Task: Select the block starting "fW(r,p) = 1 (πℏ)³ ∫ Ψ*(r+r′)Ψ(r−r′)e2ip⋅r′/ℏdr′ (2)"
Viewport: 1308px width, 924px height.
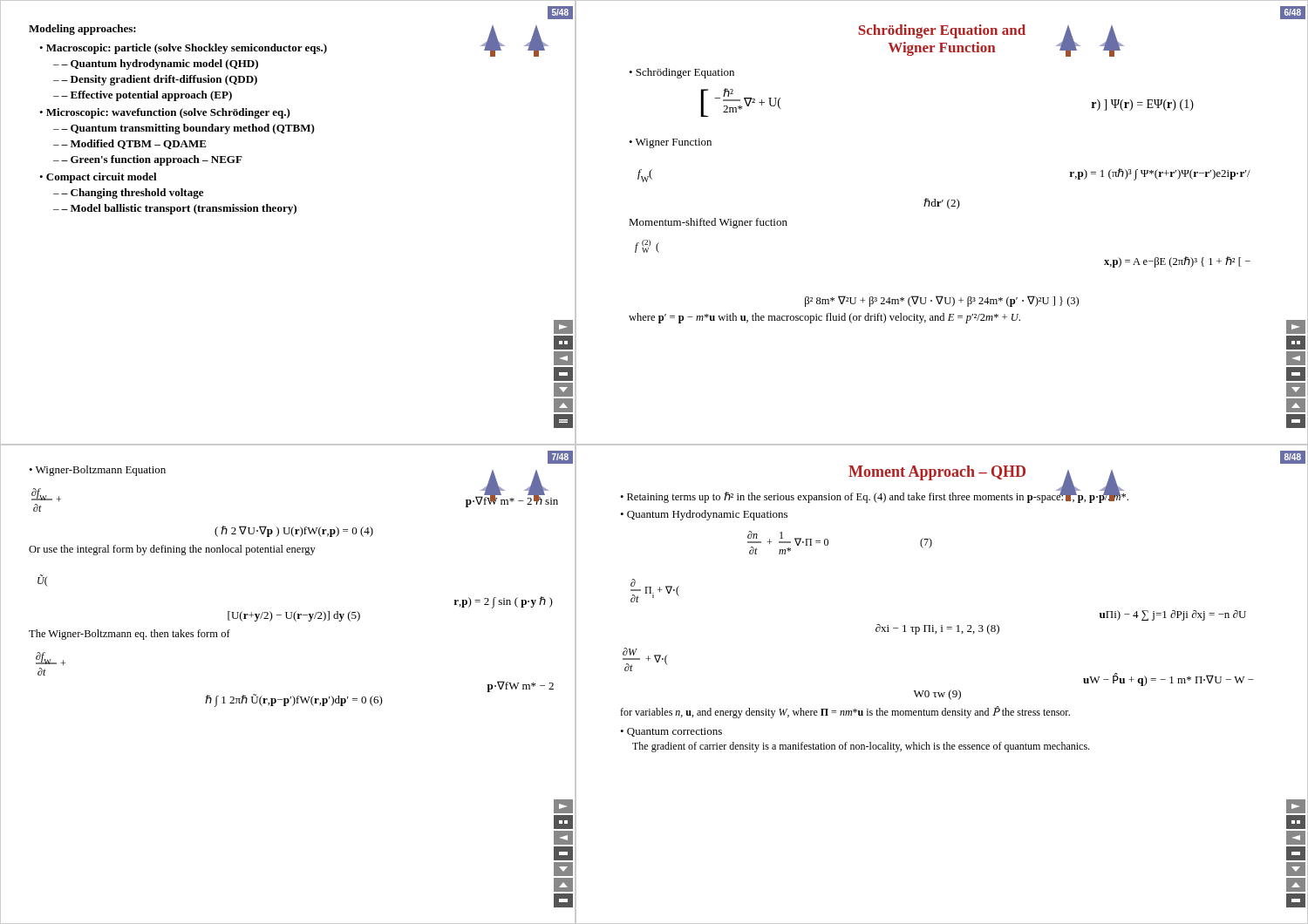Action: 645,177
